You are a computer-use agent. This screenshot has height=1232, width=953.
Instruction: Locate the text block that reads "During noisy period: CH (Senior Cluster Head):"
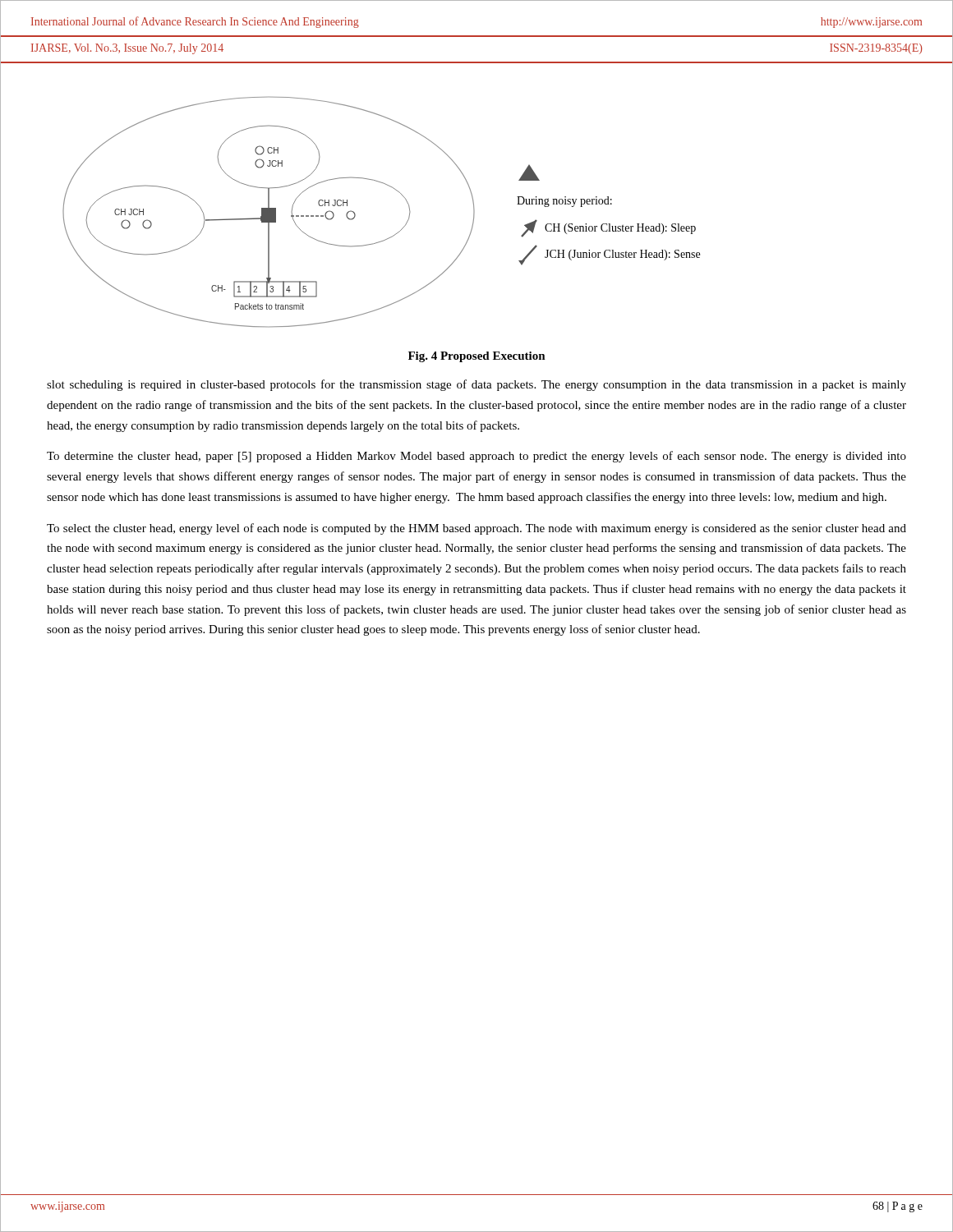click(x=529, y=172)
